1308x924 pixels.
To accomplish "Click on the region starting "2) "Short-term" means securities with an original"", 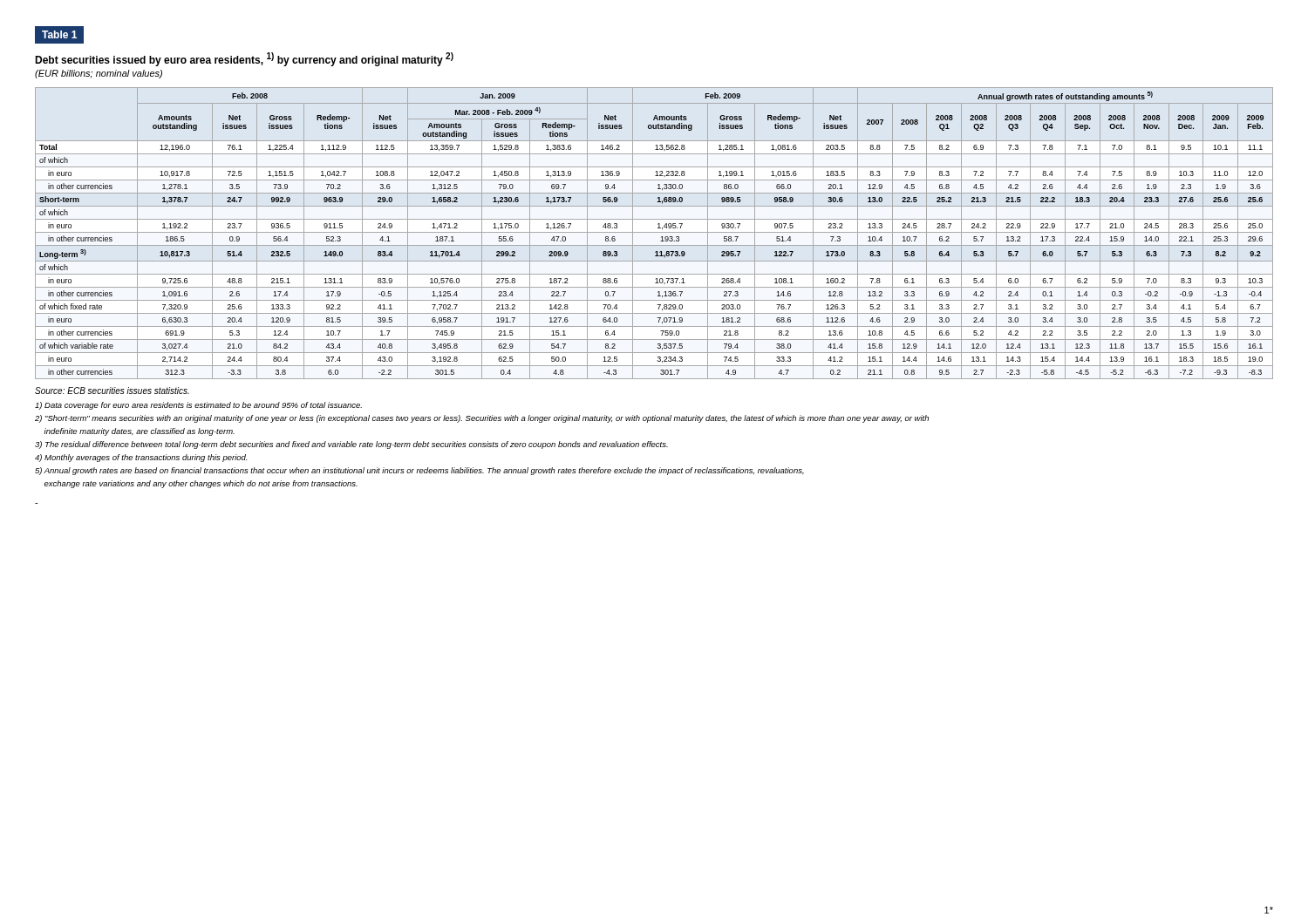I will (x=654, y=425).
